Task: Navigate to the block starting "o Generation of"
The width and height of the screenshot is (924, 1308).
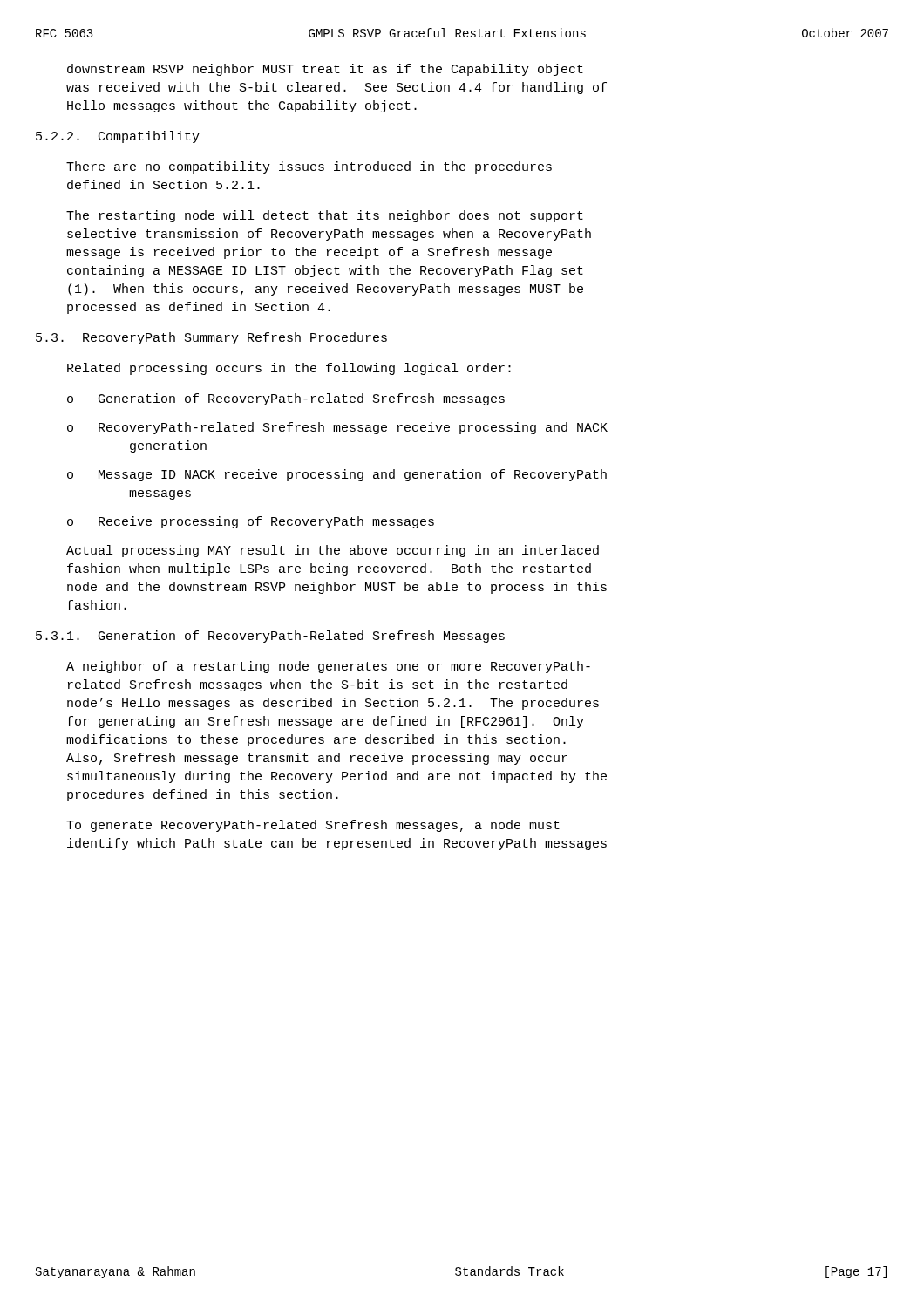Action: [x=286, y=400]
